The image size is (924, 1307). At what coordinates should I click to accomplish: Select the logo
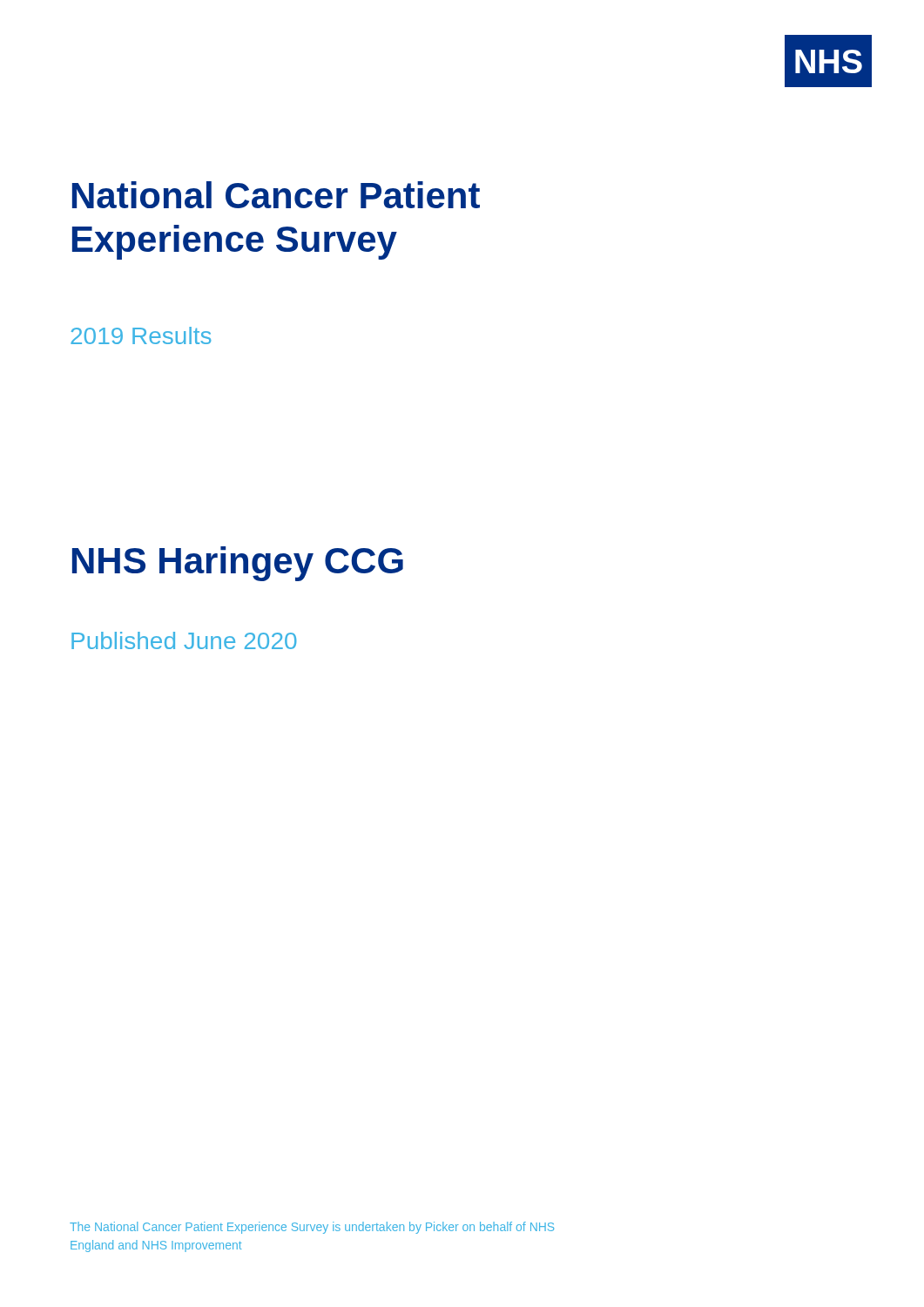coord(828,63)
